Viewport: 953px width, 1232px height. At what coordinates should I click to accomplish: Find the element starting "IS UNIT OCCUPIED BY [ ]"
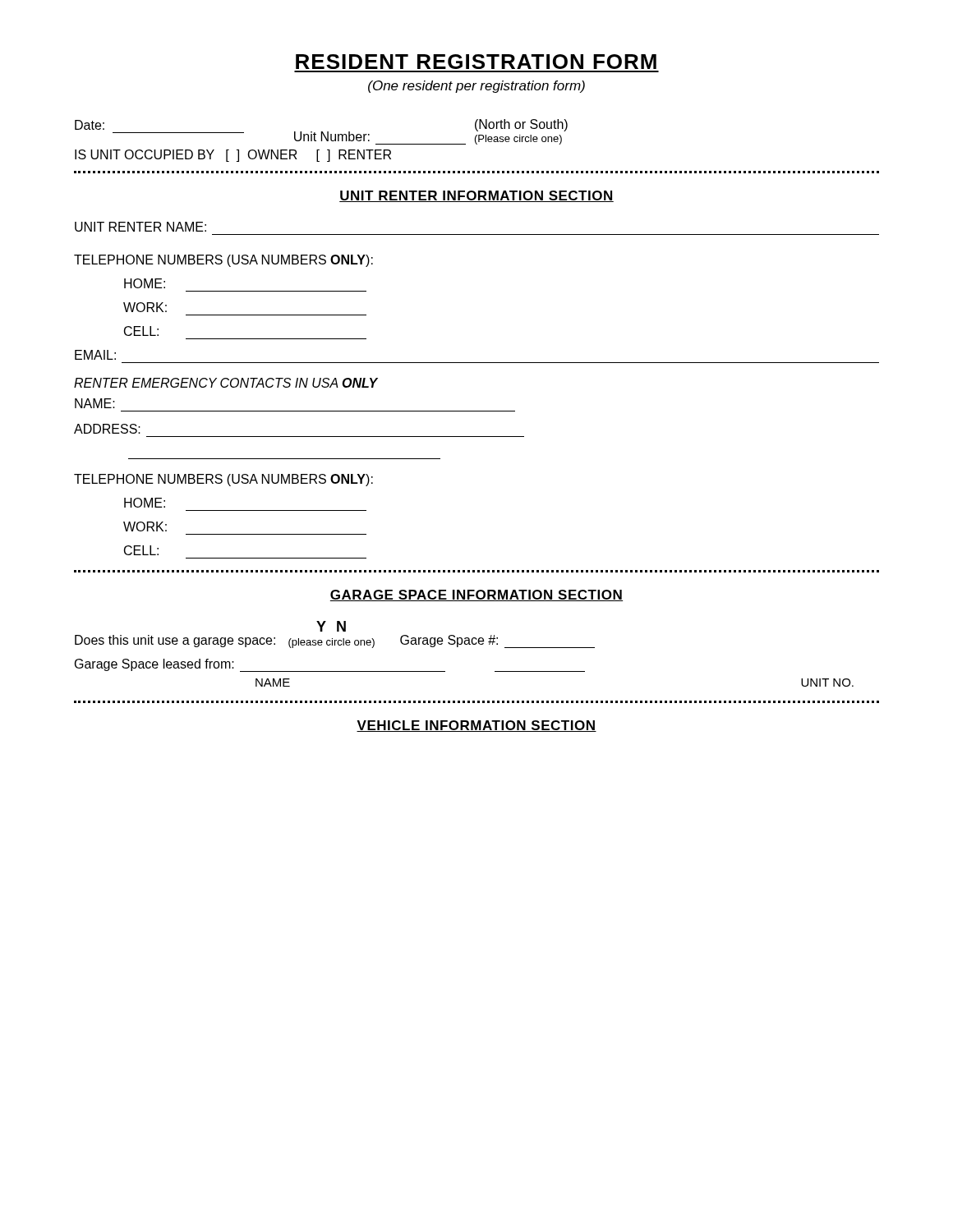(x=233, y=155)
